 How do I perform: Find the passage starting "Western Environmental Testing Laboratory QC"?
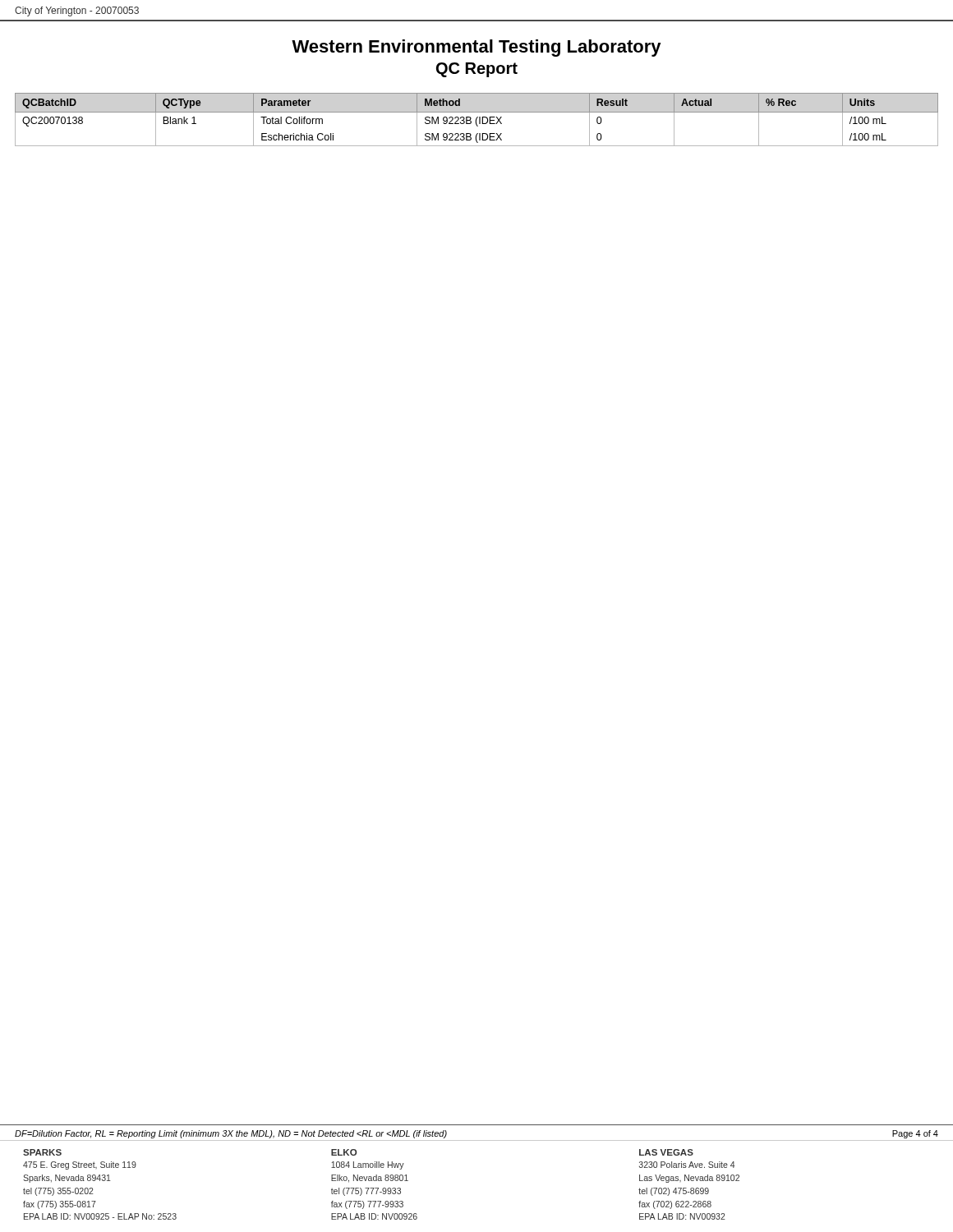coord(476,57)
